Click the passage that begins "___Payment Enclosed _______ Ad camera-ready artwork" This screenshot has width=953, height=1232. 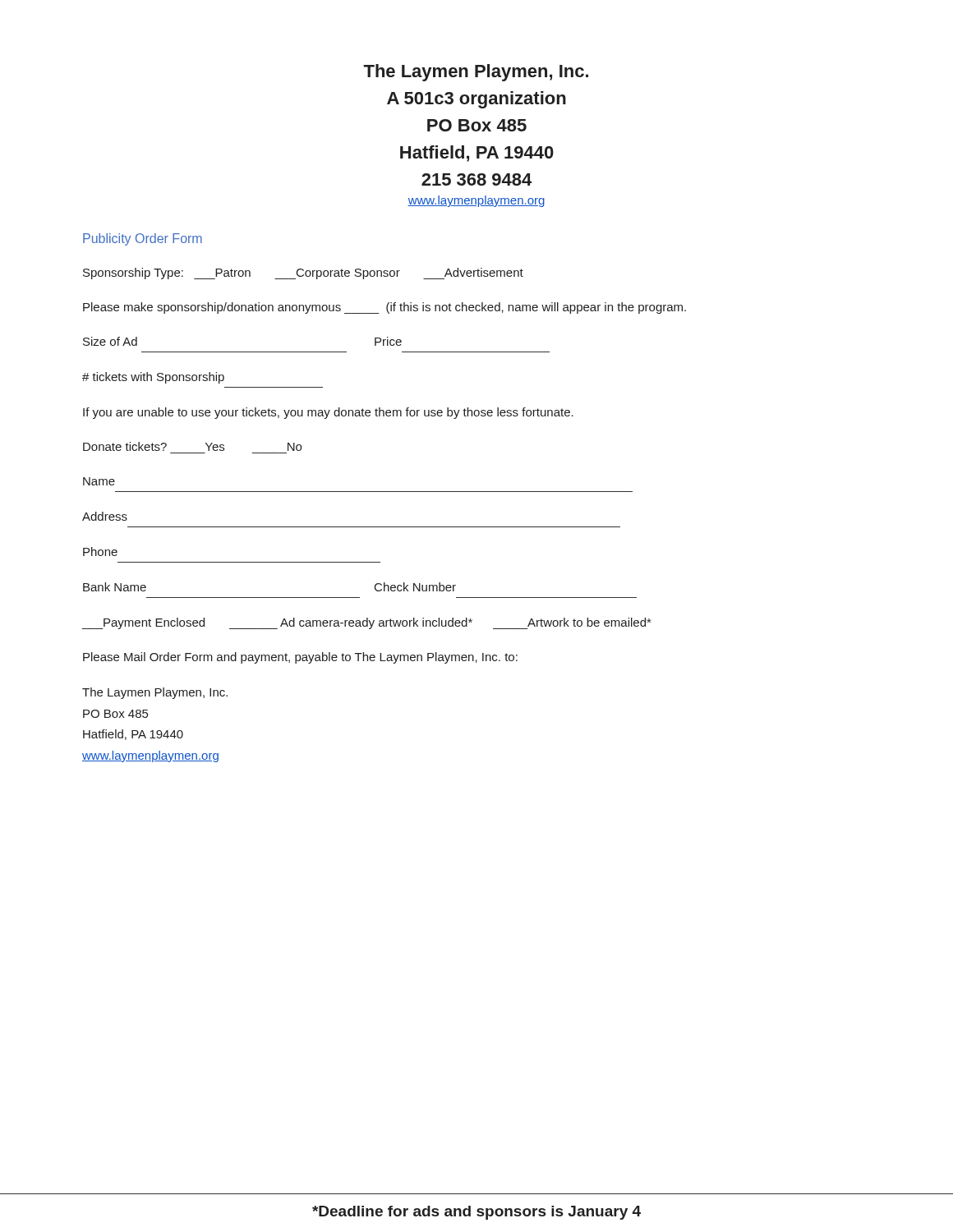coord(367,622)
